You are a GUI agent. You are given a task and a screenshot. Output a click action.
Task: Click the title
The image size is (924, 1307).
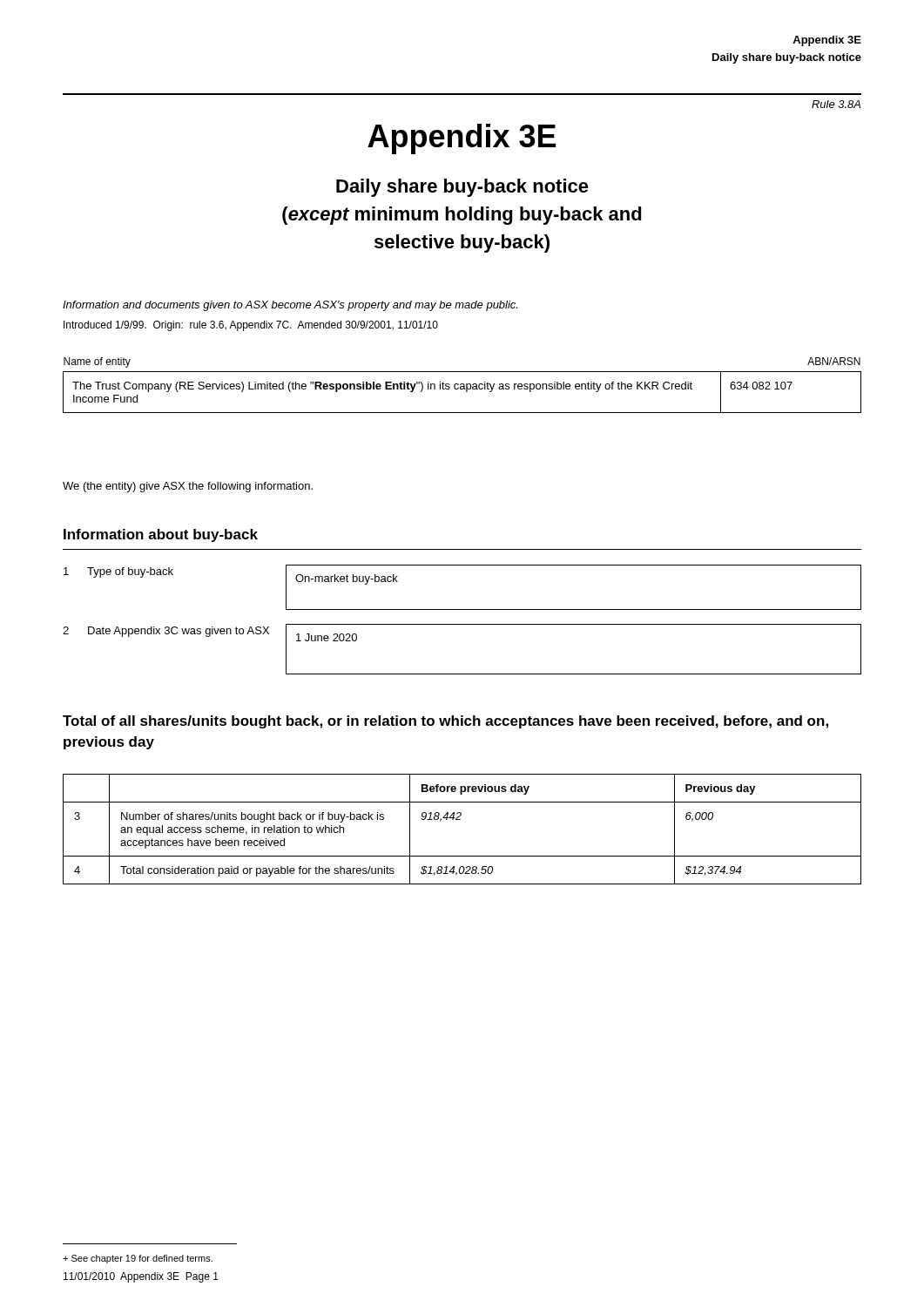462,136
